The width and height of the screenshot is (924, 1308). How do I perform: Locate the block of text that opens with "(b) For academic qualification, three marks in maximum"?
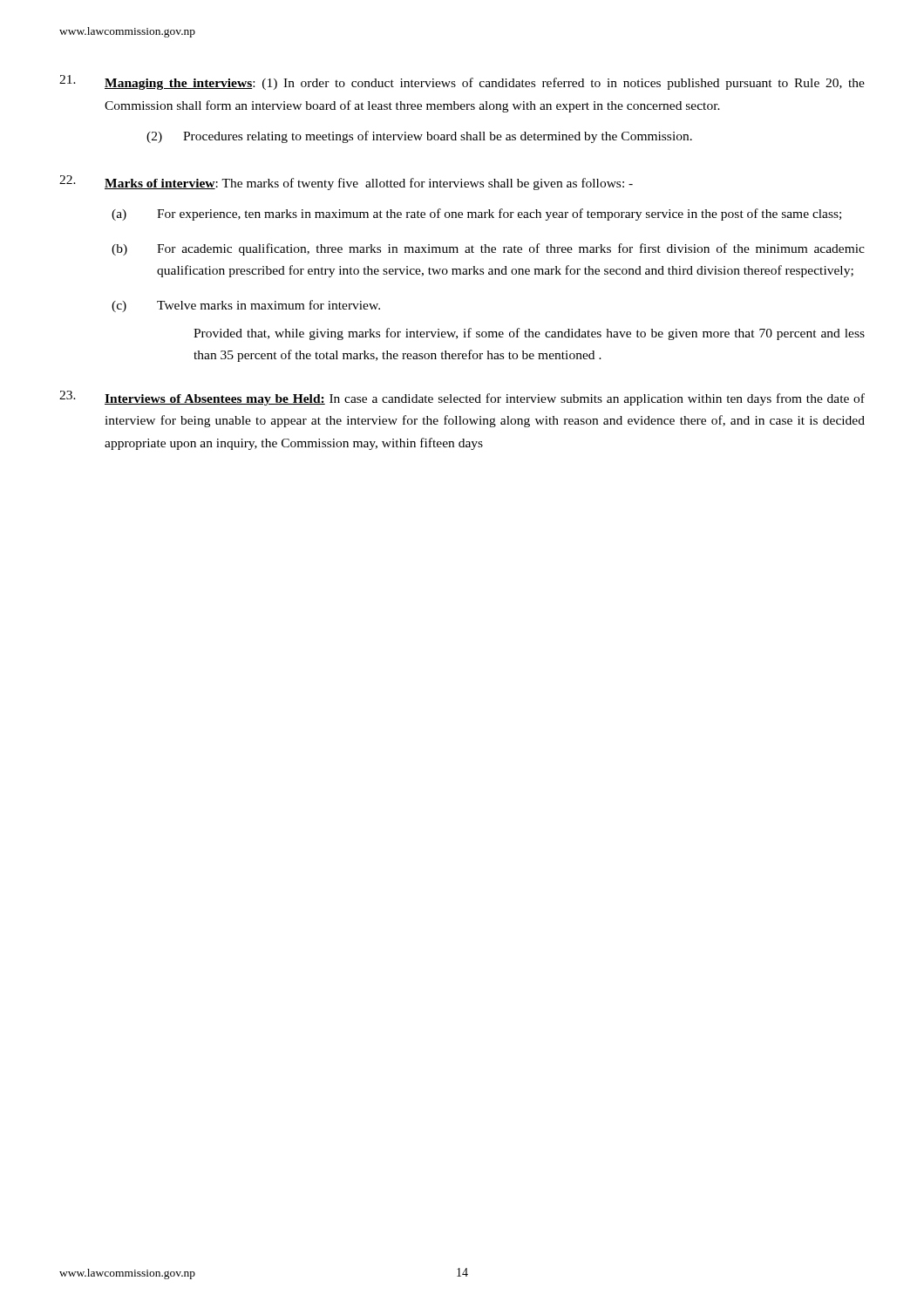point(485,259)
